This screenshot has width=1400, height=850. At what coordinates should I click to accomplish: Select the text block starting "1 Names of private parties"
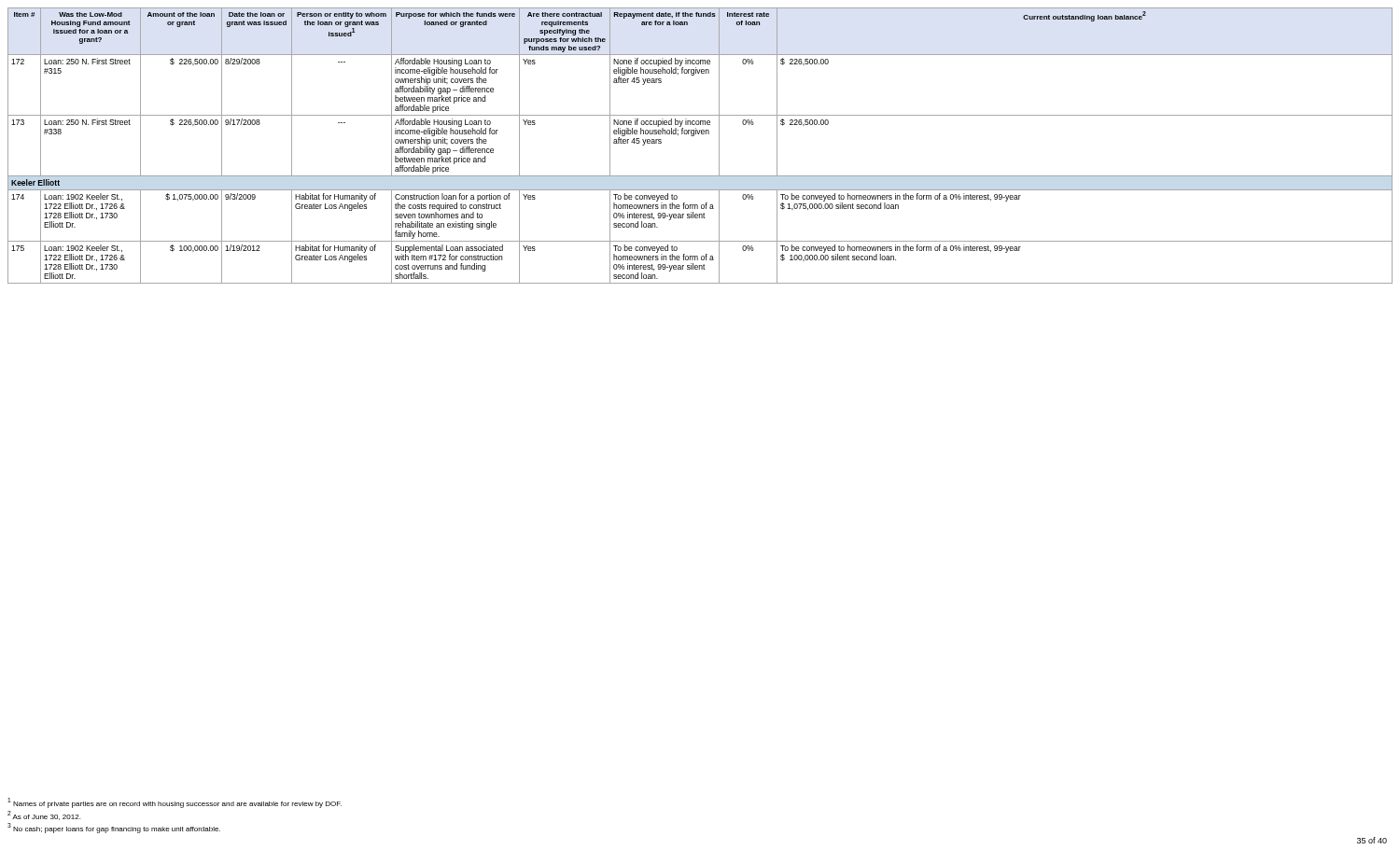click(x=175, y=802)
